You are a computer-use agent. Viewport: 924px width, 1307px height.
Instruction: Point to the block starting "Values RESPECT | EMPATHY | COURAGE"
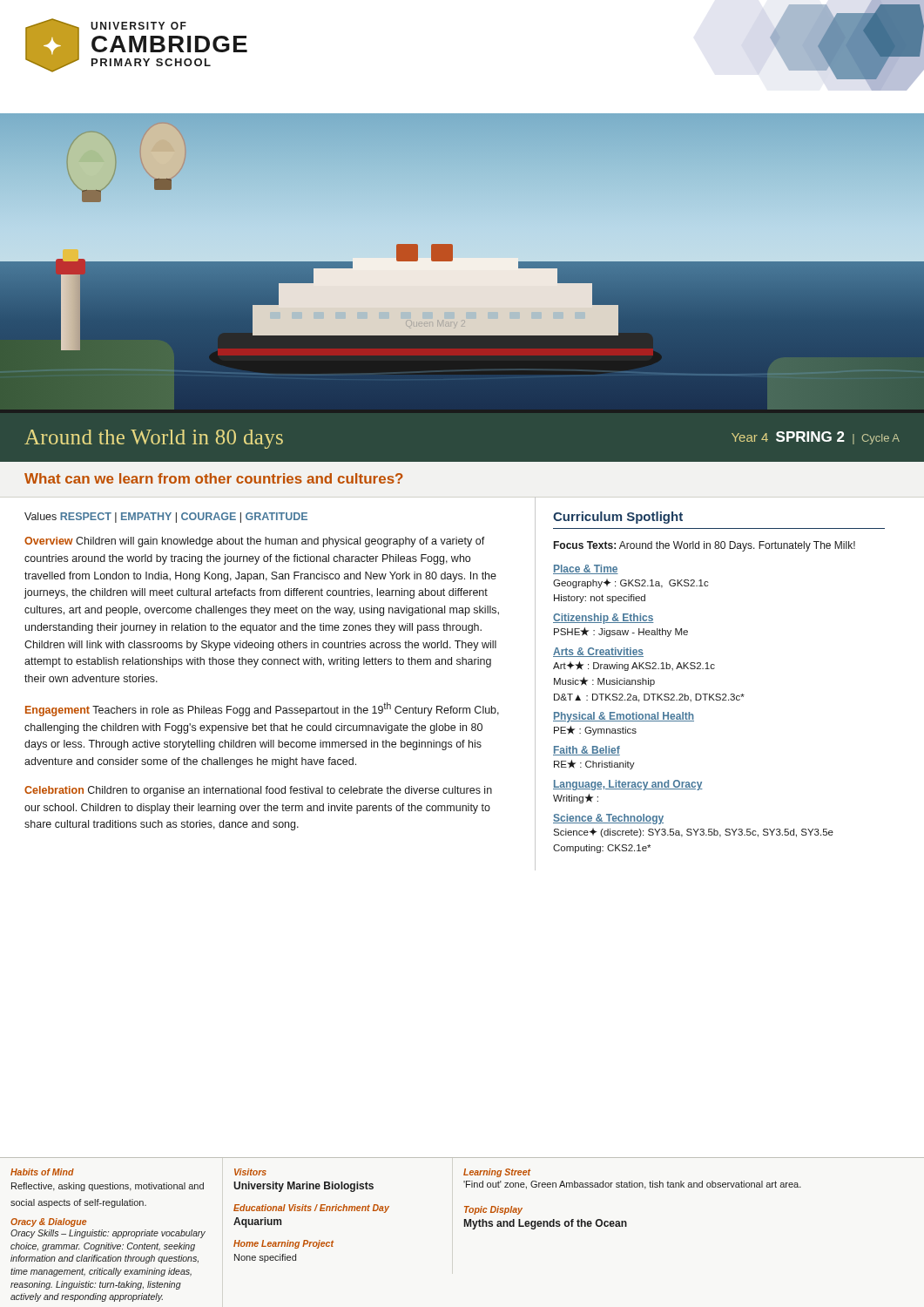(166, 517)
